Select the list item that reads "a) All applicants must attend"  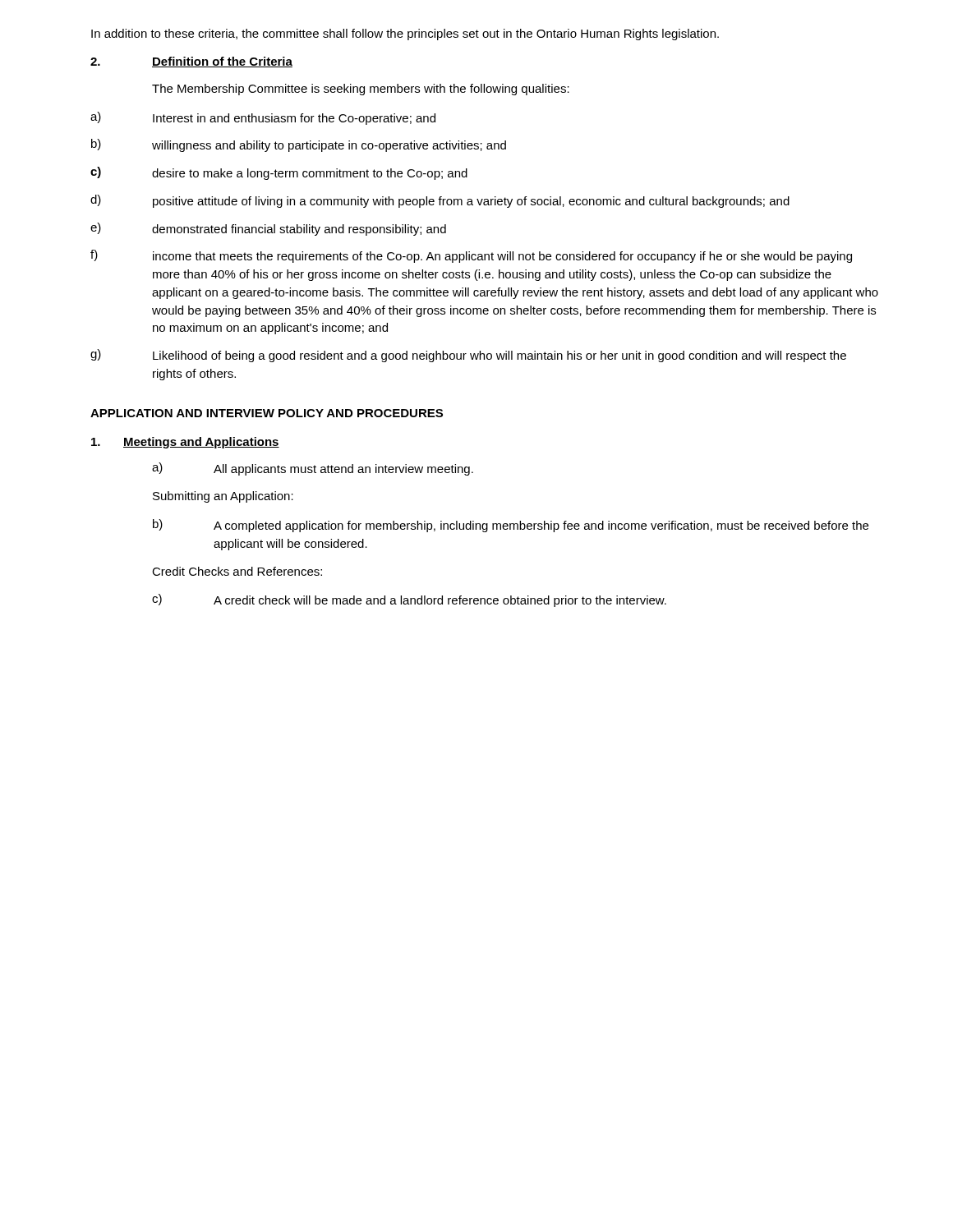point(313,469)
